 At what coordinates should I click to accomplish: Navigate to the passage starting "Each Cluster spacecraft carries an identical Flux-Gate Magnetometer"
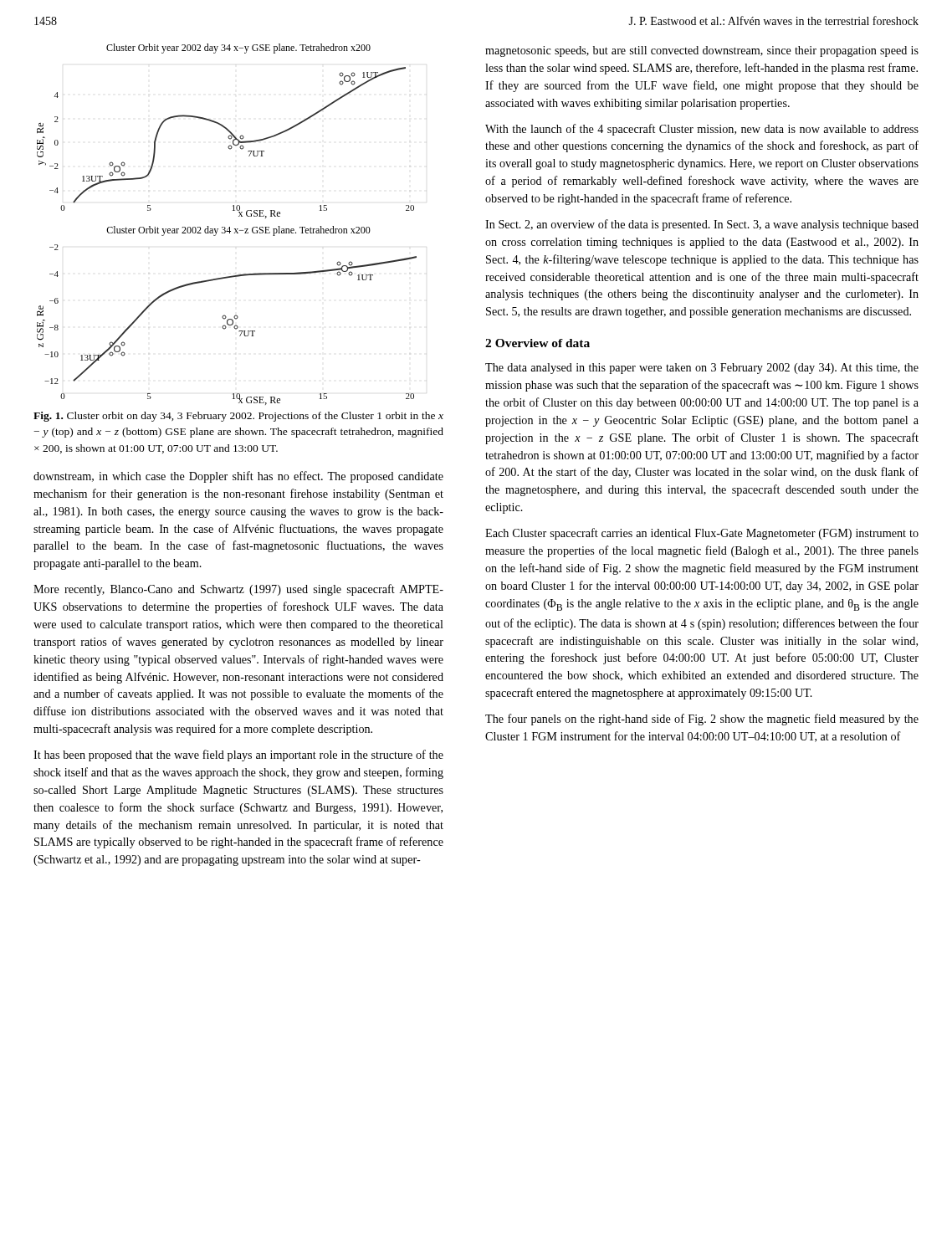point(702,613)
